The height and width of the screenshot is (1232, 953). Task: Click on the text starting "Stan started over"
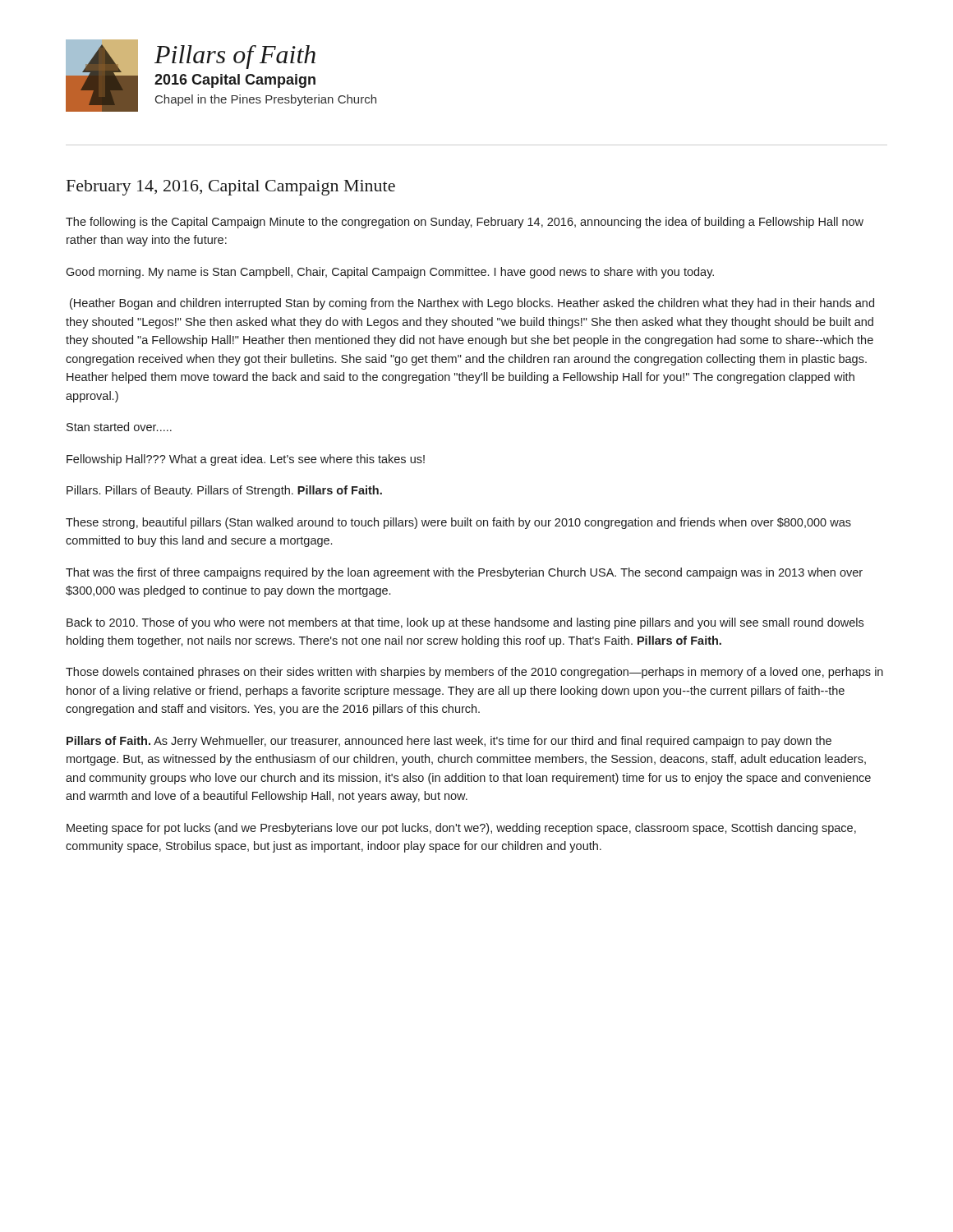click(x=119, y=427)
